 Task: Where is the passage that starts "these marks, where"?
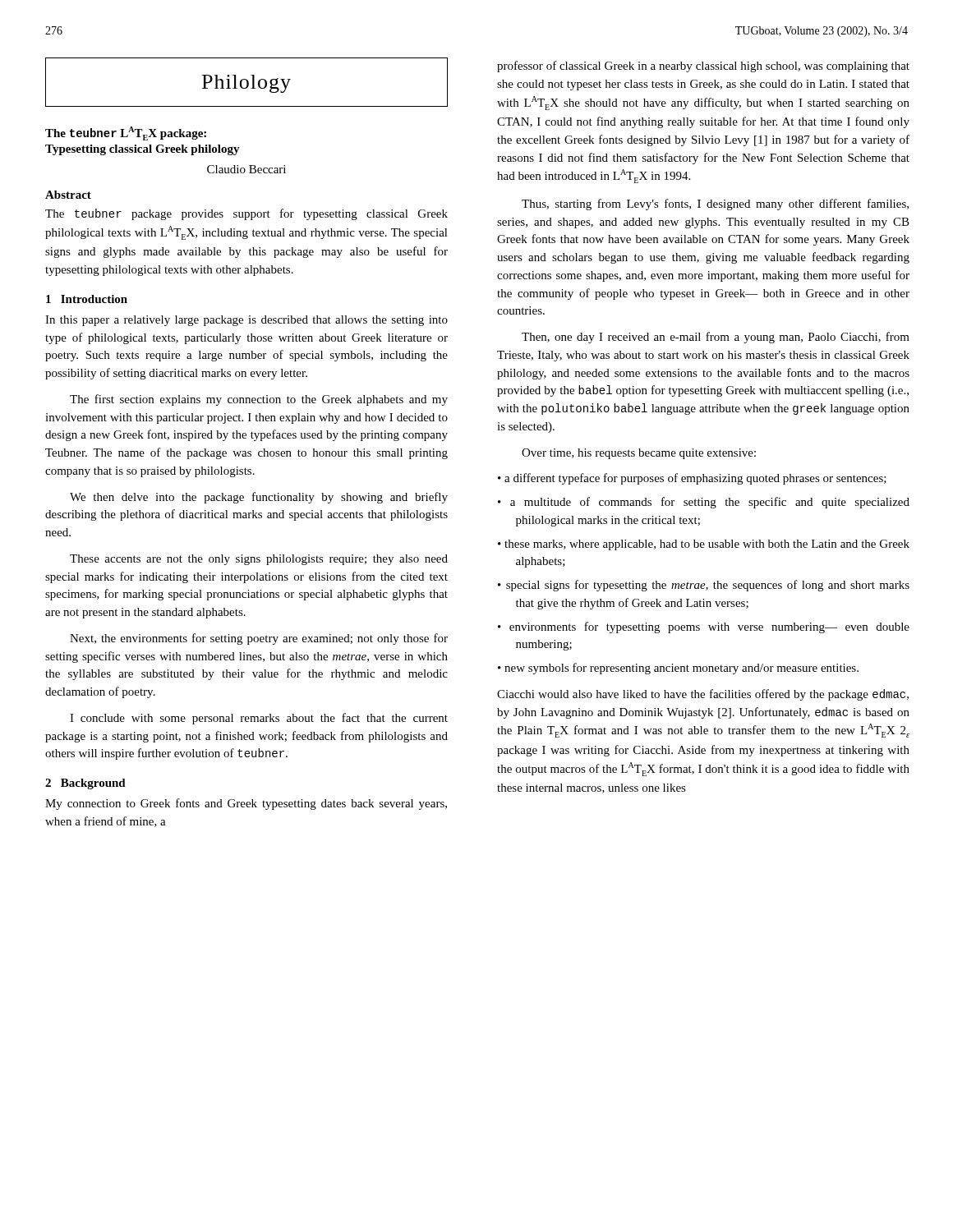click(707, 552)
